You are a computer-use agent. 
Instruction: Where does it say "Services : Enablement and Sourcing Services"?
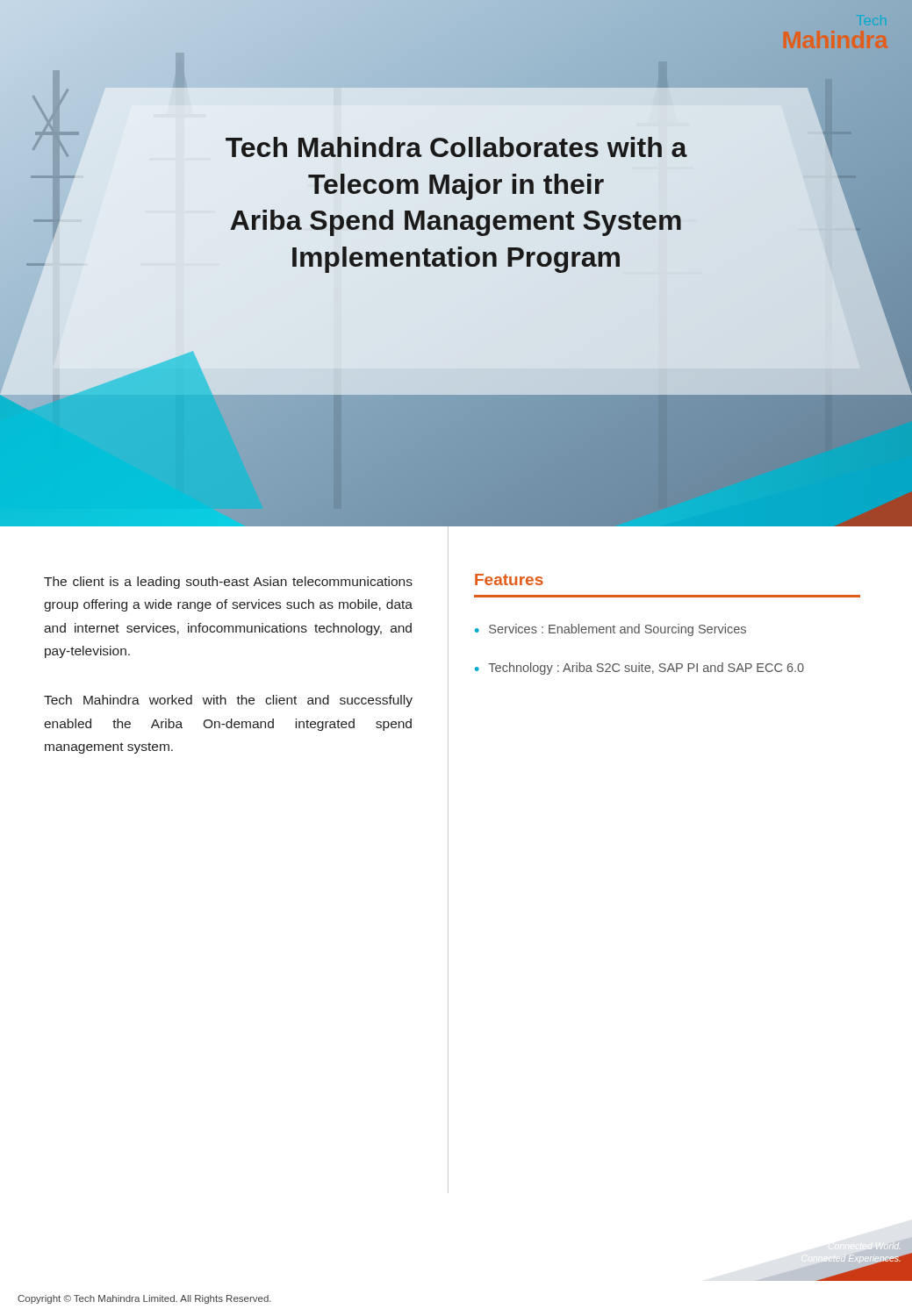click(617, 630)
